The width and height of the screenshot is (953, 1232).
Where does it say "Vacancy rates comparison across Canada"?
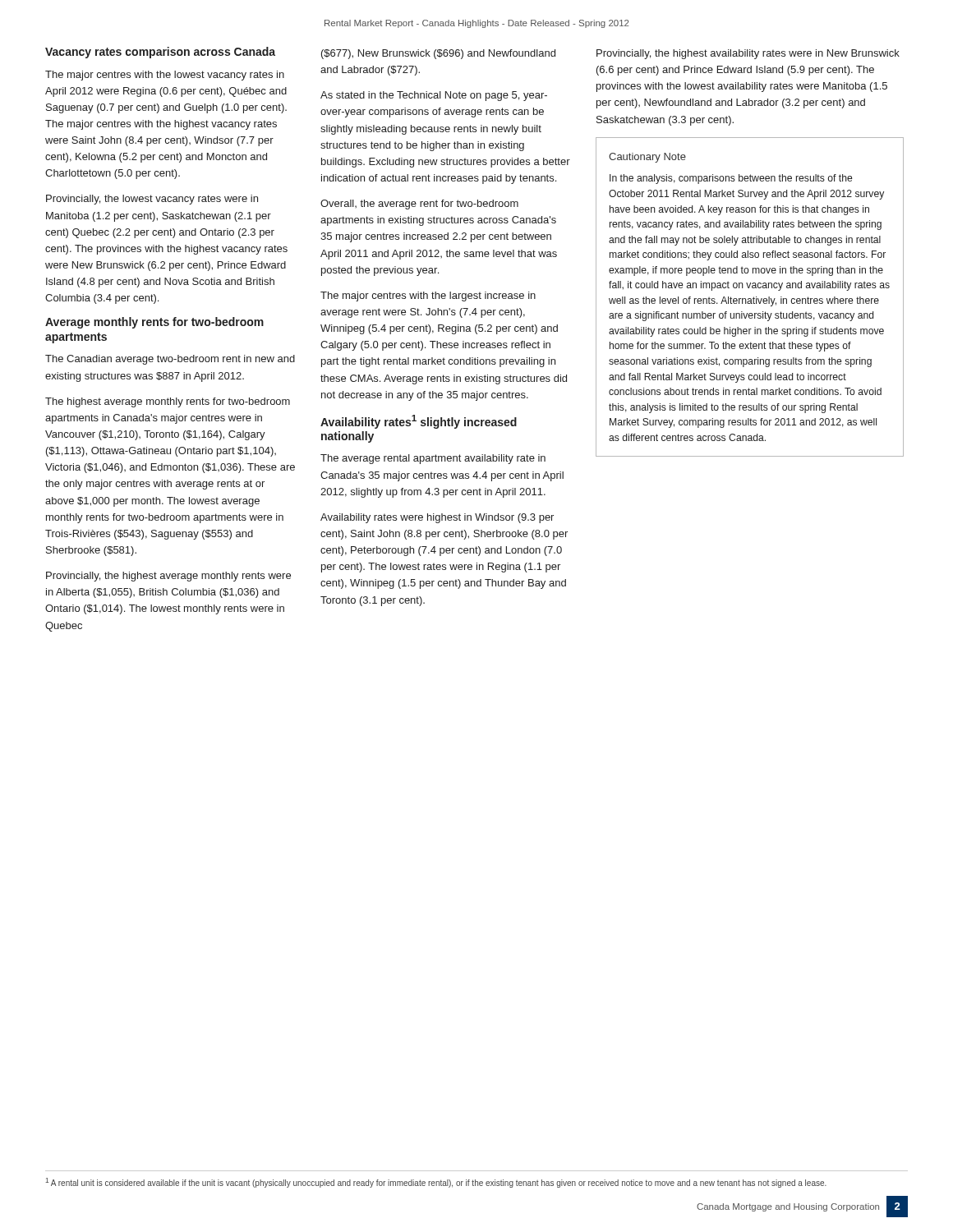click(x=160, y=52)
